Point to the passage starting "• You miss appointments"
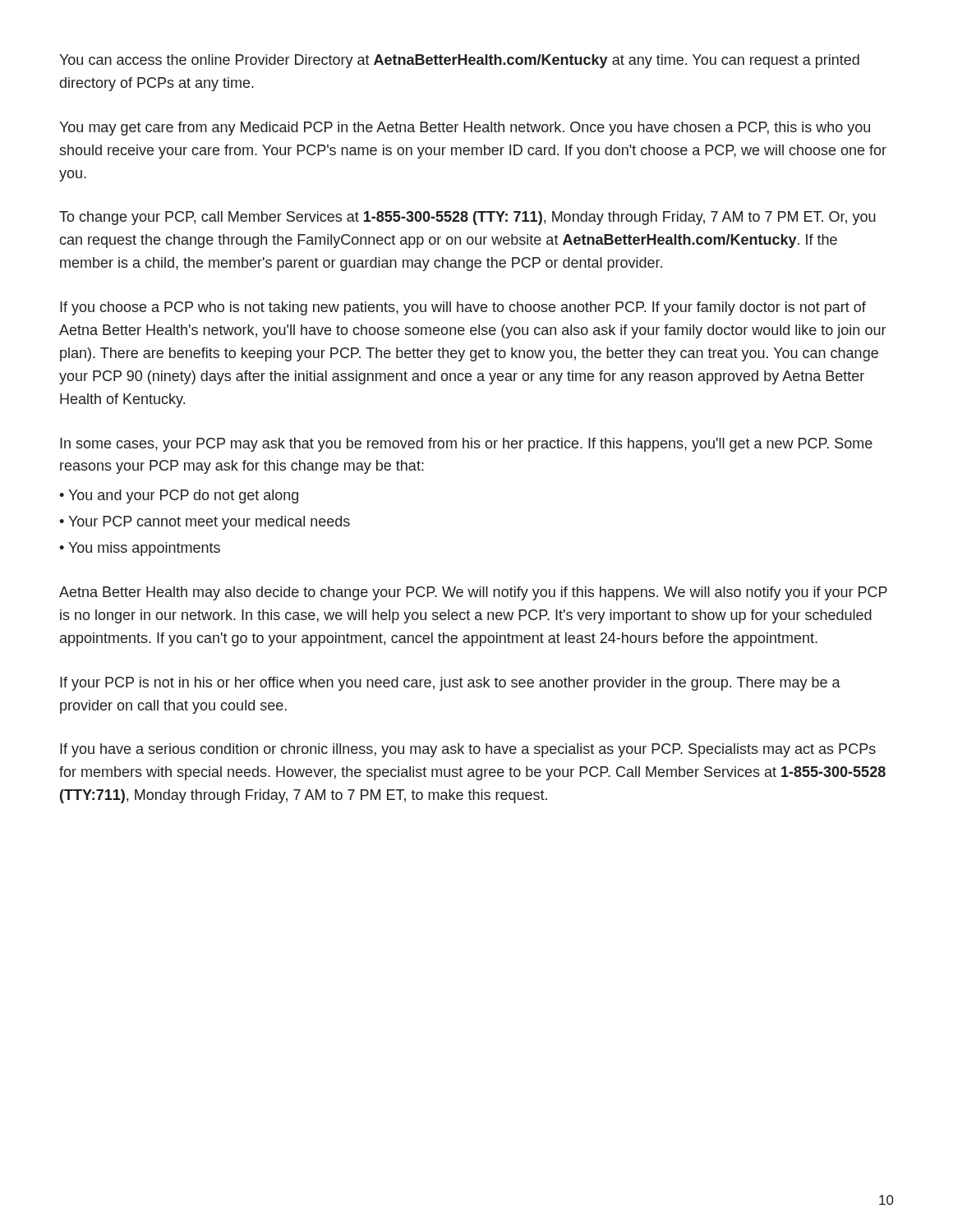Image resolution: width=953 pixels, height=1232 pixels. point(140,548)
